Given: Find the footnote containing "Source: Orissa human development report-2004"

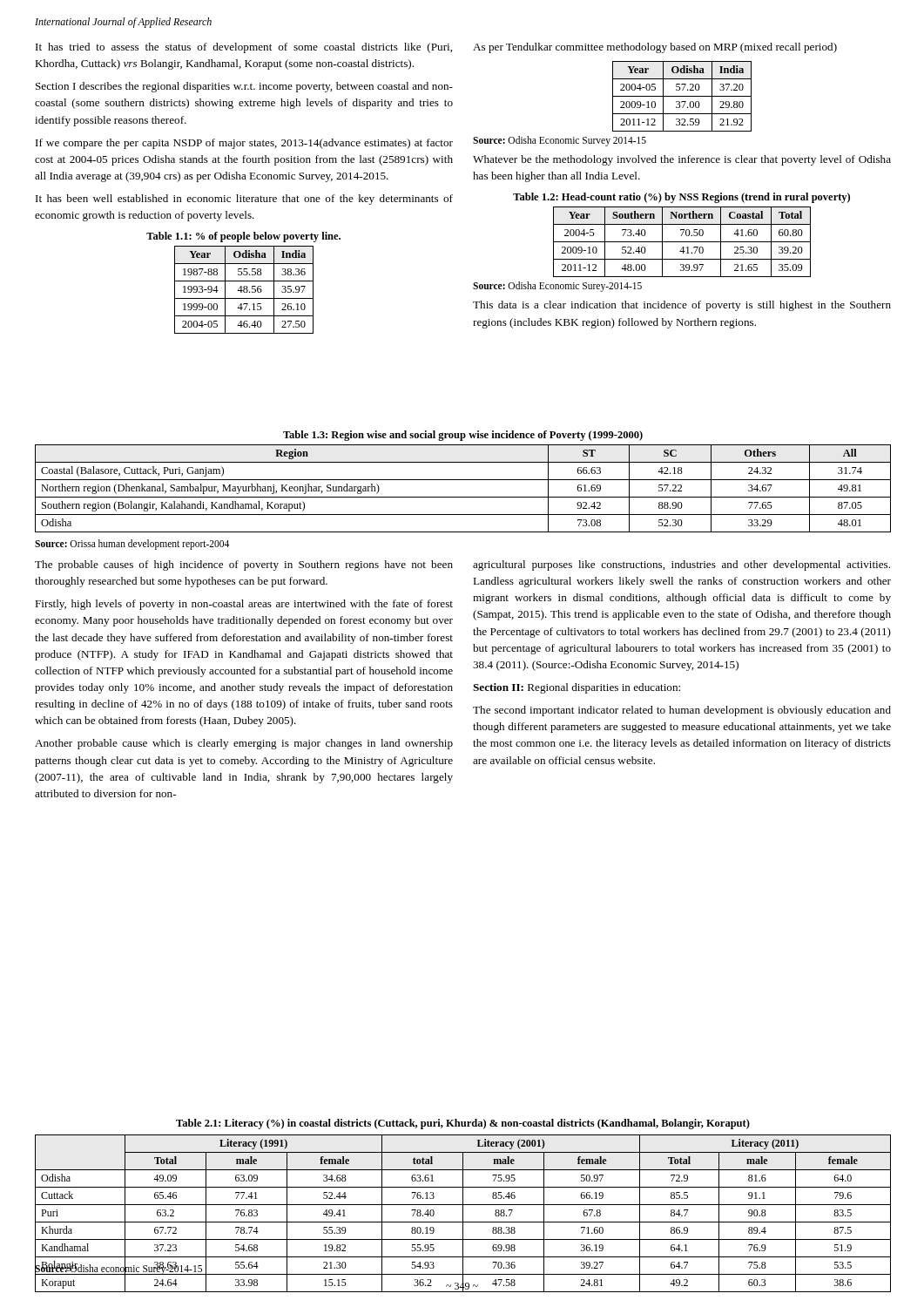Looking at the screenshot, I should point(132,544).
